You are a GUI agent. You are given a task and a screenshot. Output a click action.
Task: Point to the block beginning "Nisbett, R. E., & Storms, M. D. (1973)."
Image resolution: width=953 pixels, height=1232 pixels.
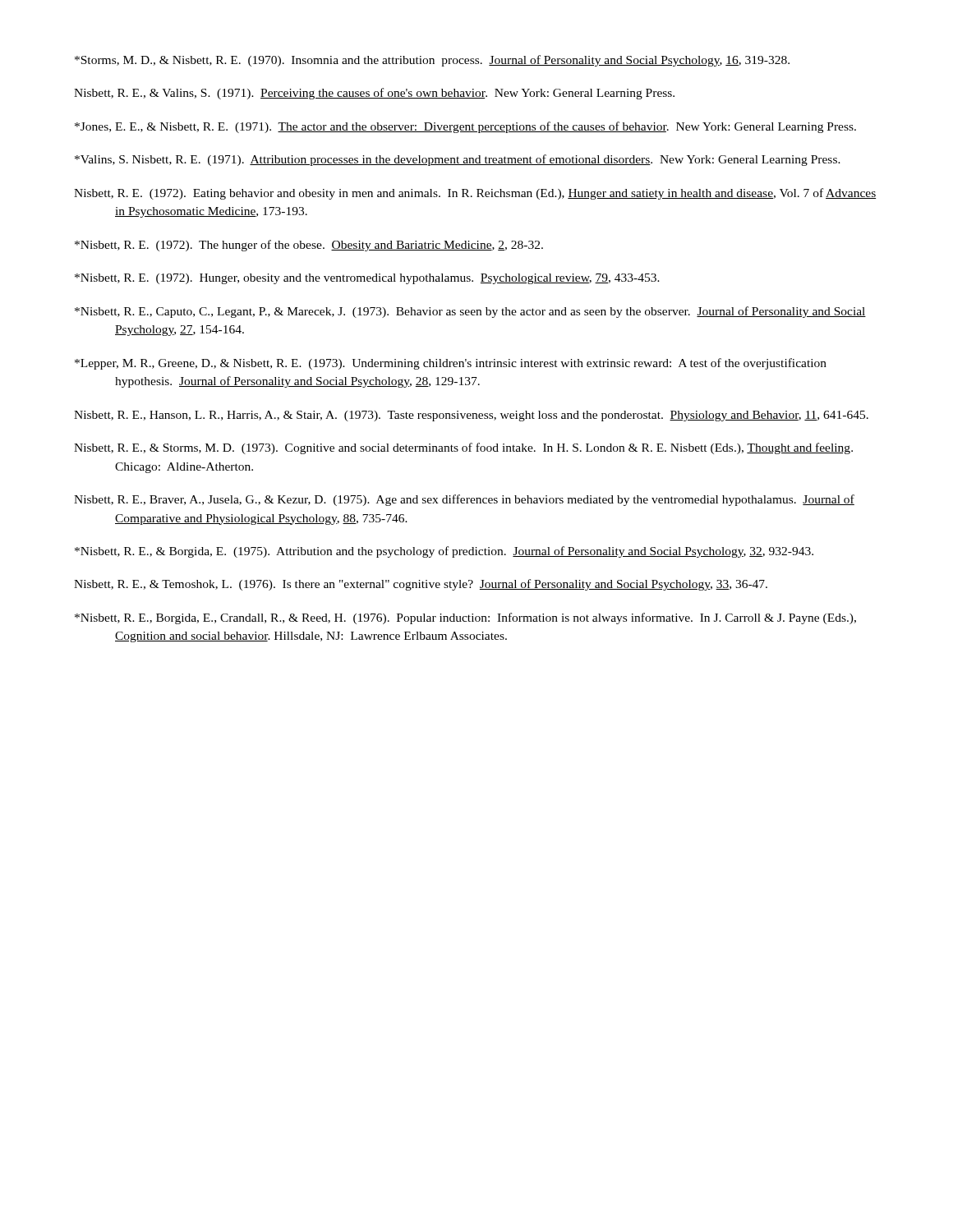(465, 457)
